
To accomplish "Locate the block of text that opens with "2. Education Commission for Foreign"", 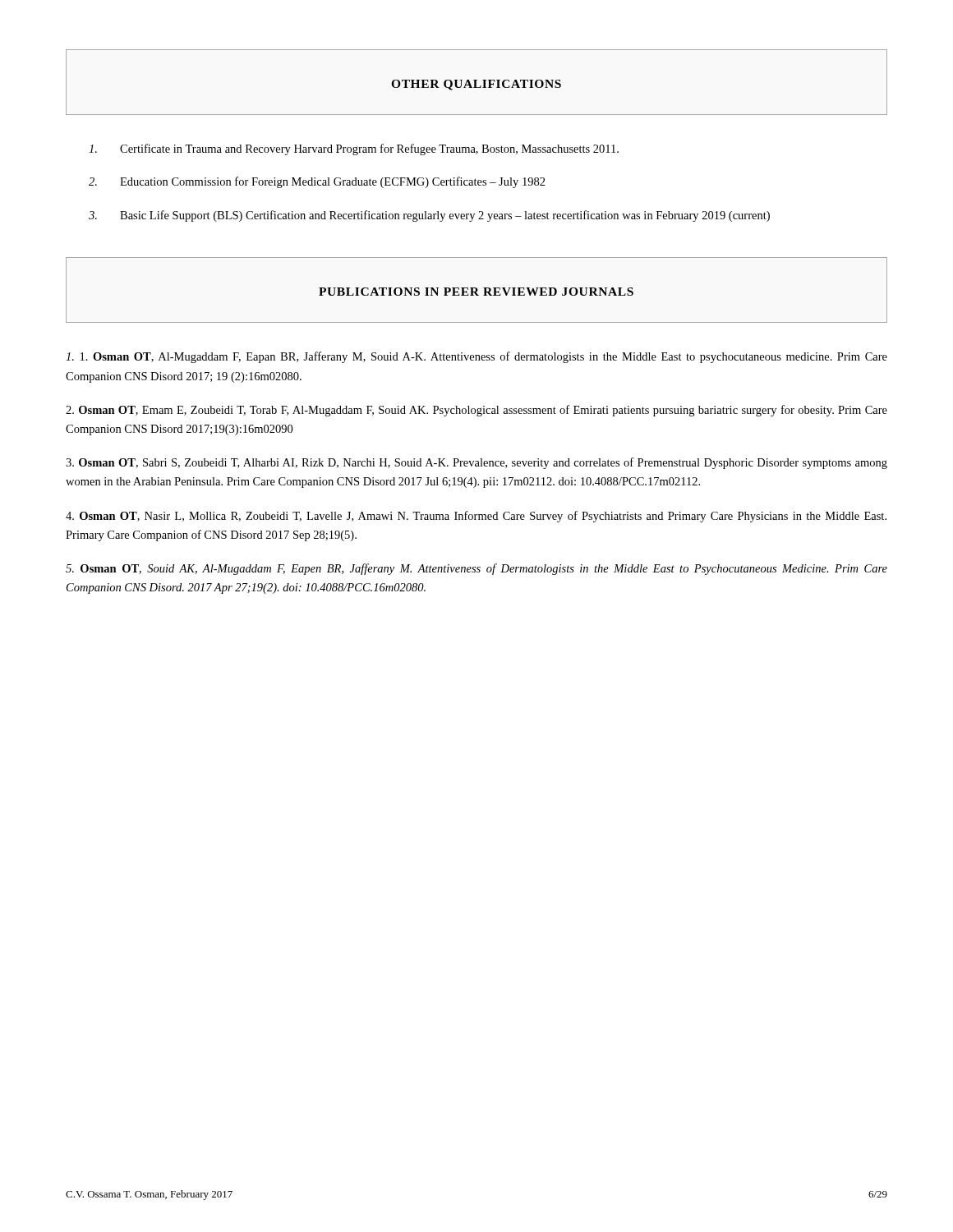I will (x=476, y=182).
